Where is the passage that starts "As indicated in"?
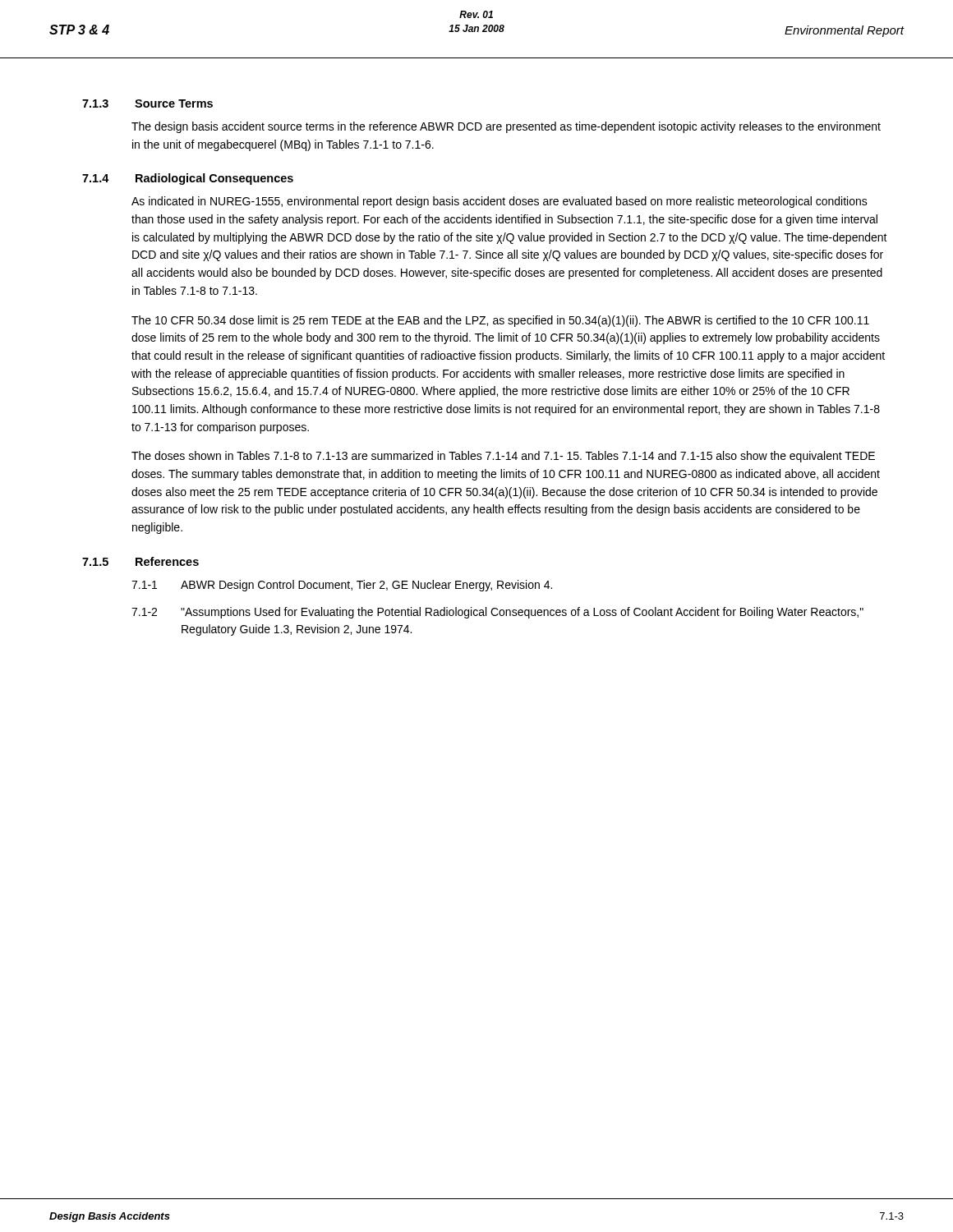This screenshot has width=953, height=1232. pyautogui.click(x=509, y=246)
